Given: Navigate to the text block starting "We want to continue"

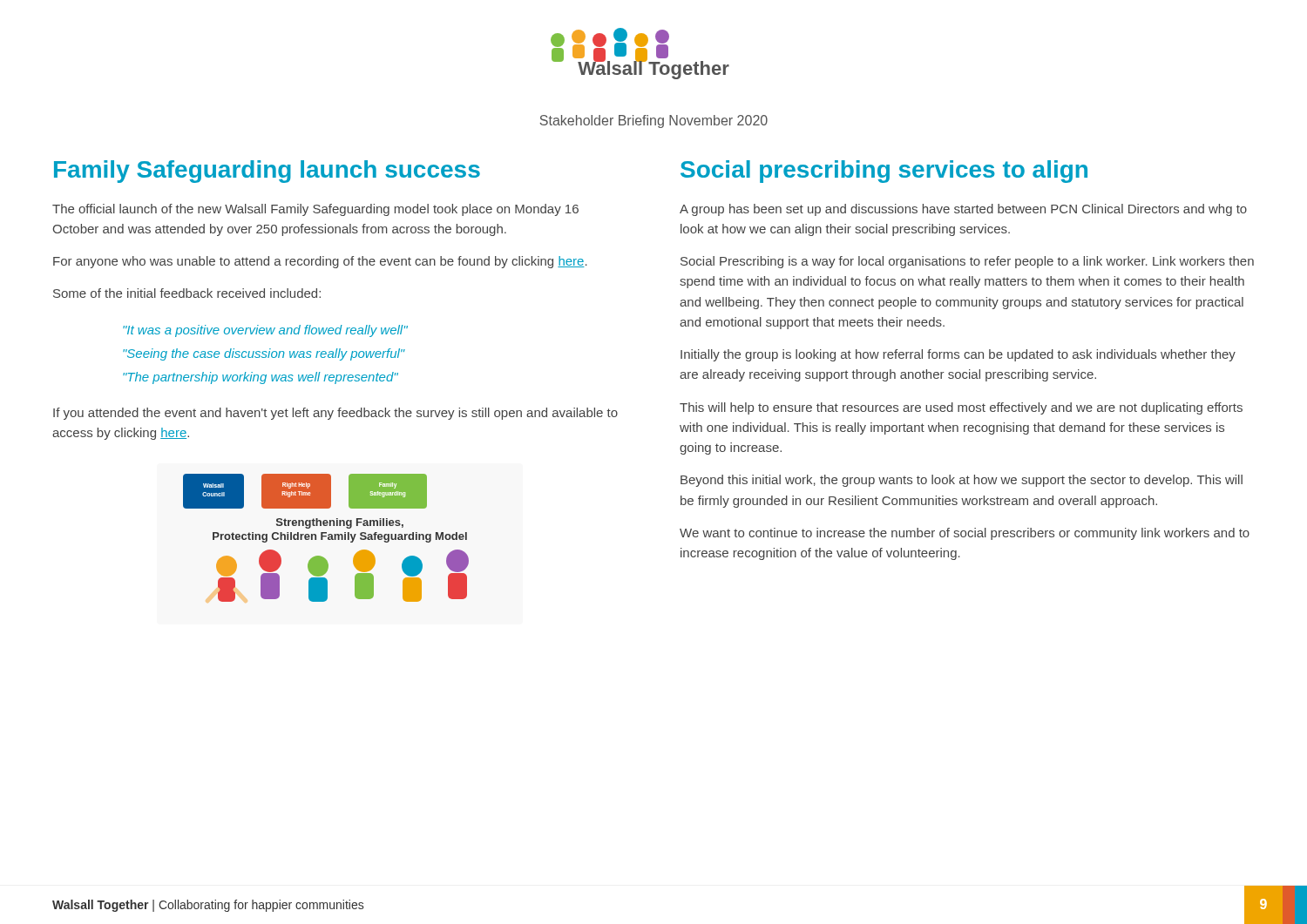Looking at the screenshot, I should (x=967, y=543).
